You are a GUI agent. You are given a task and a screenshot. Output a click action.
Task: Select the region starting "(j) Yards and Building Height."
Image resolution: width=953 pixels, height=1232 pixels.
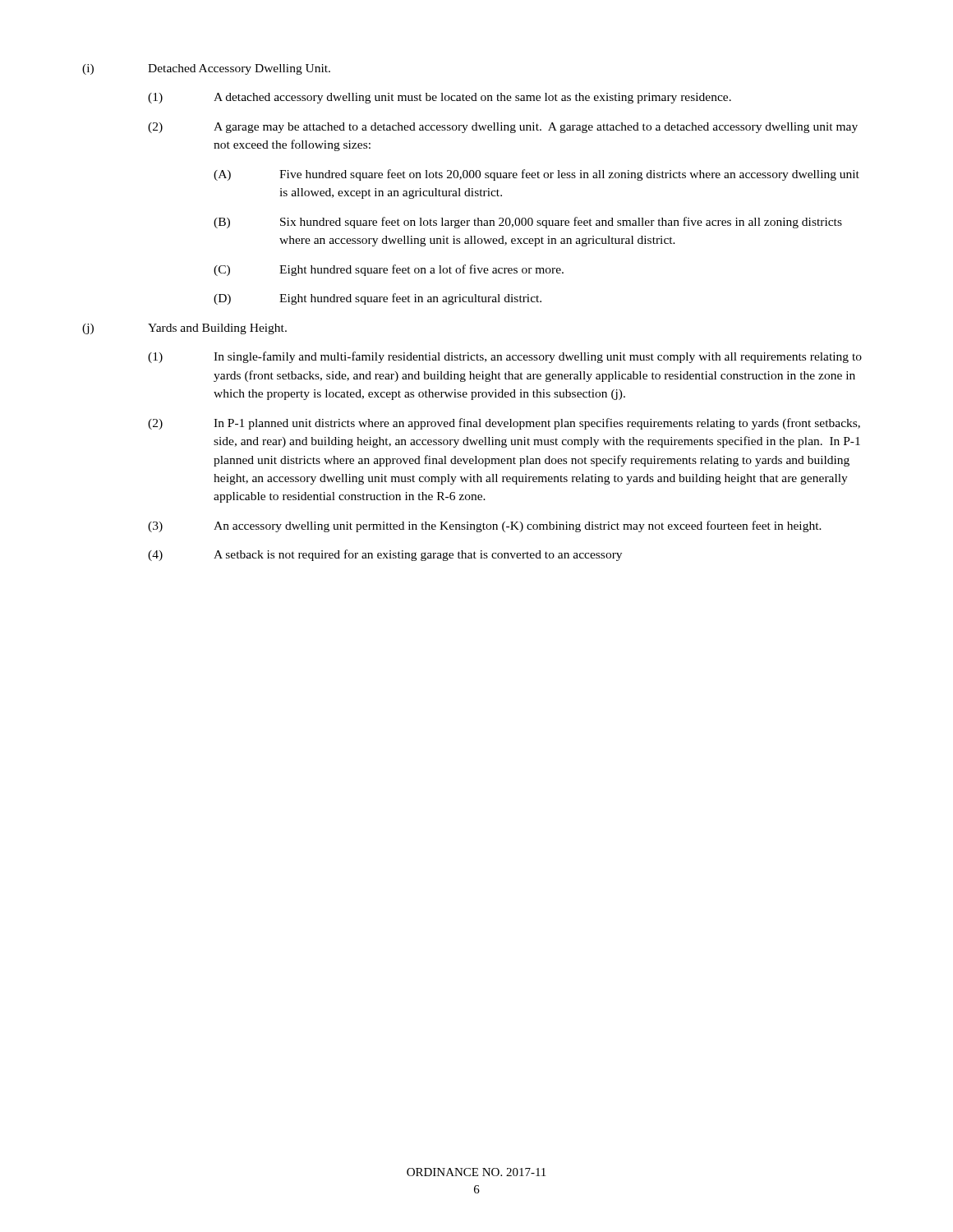pyautogui.click(x=184, y=329)
